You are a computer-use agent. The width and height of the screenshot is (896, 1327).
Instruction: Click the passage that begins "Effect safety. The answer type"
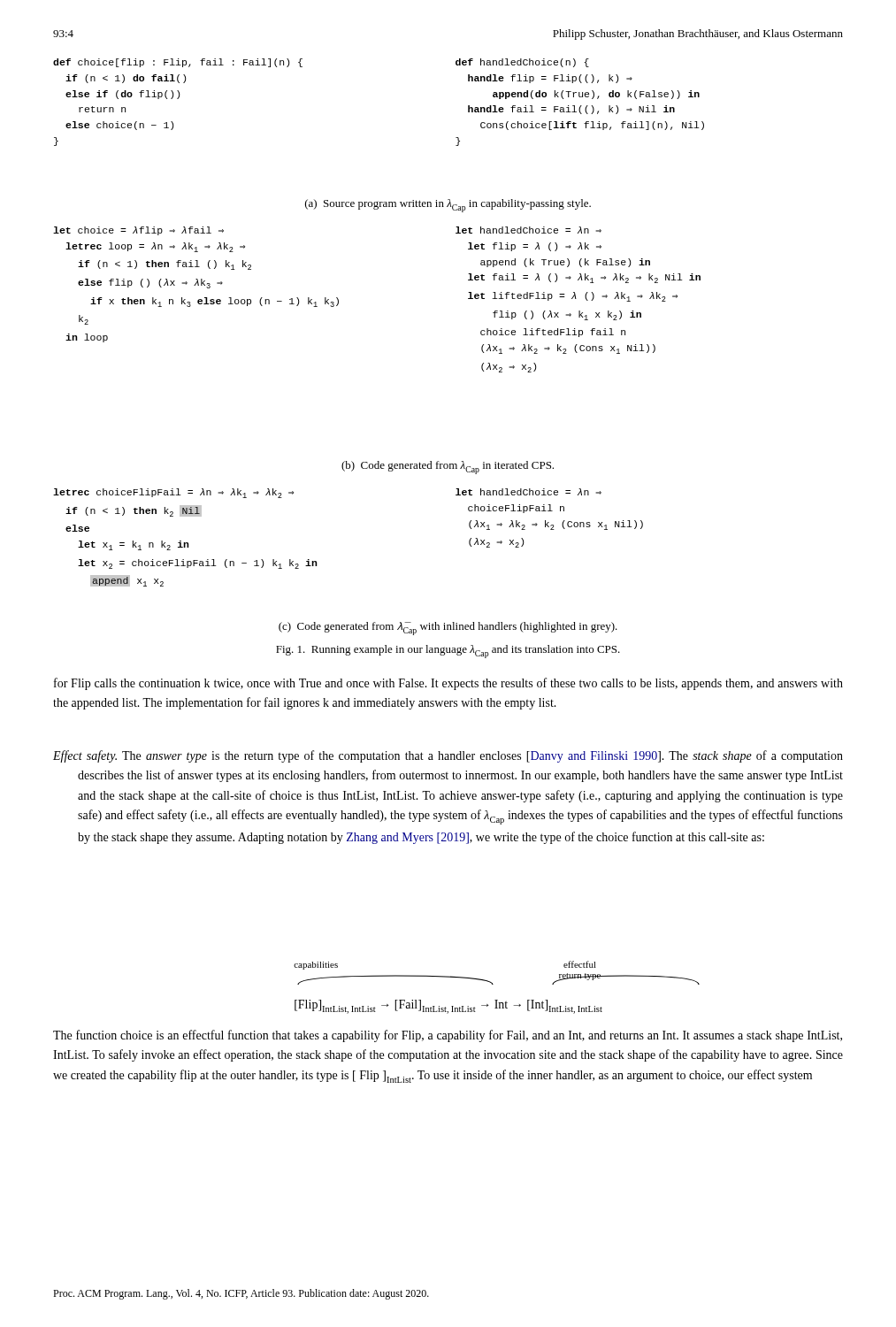pos(448,797)
